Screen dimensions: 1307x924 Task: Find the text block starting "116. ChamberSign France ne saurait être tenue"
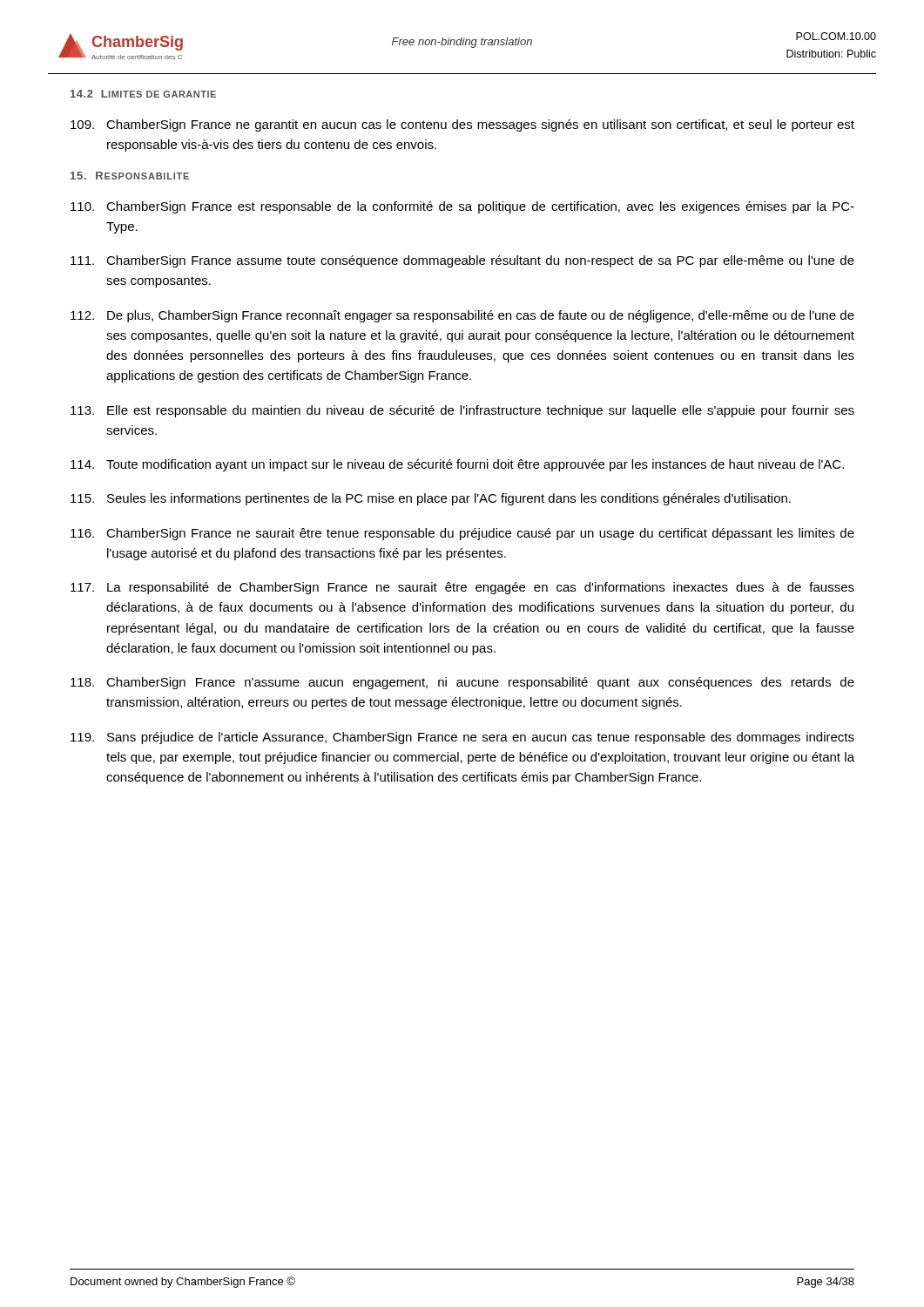pos(462,543)
